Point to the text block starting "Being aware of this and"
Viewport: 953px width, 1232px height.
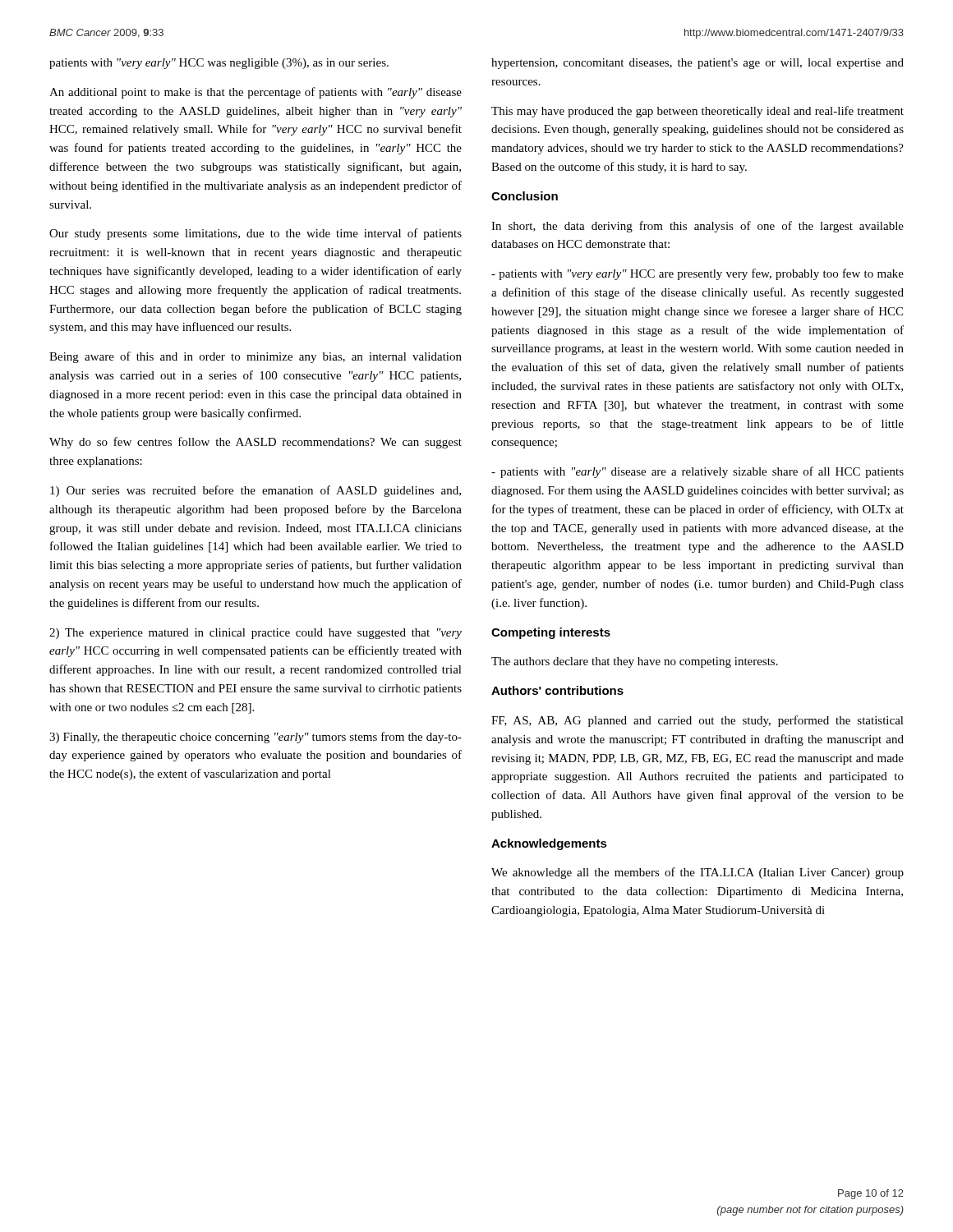(255, 385)
